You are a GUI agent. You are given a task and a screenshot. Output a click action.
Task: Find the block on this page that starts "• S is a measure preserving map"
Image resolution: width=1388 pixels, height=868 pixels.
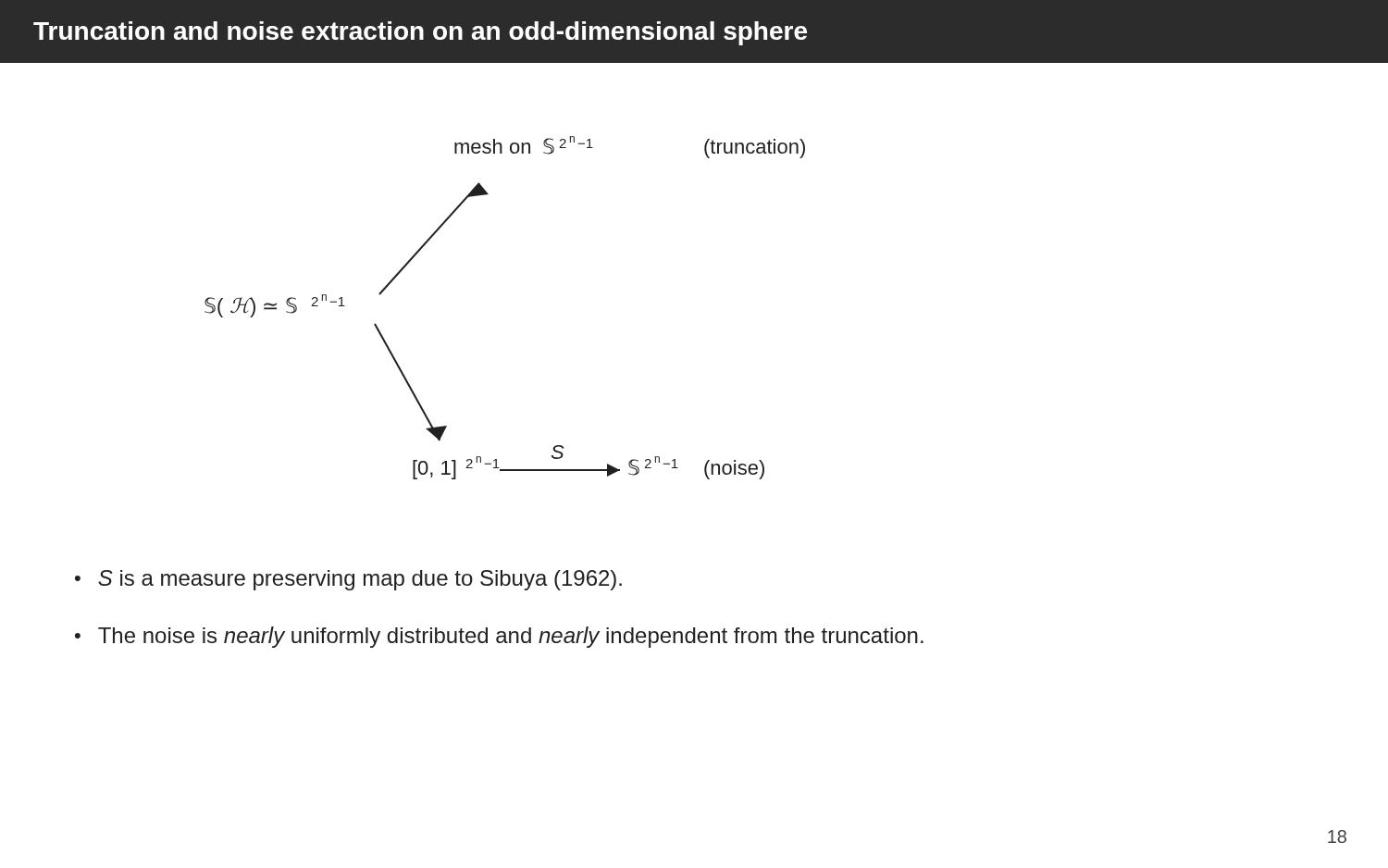pos(349,578)
